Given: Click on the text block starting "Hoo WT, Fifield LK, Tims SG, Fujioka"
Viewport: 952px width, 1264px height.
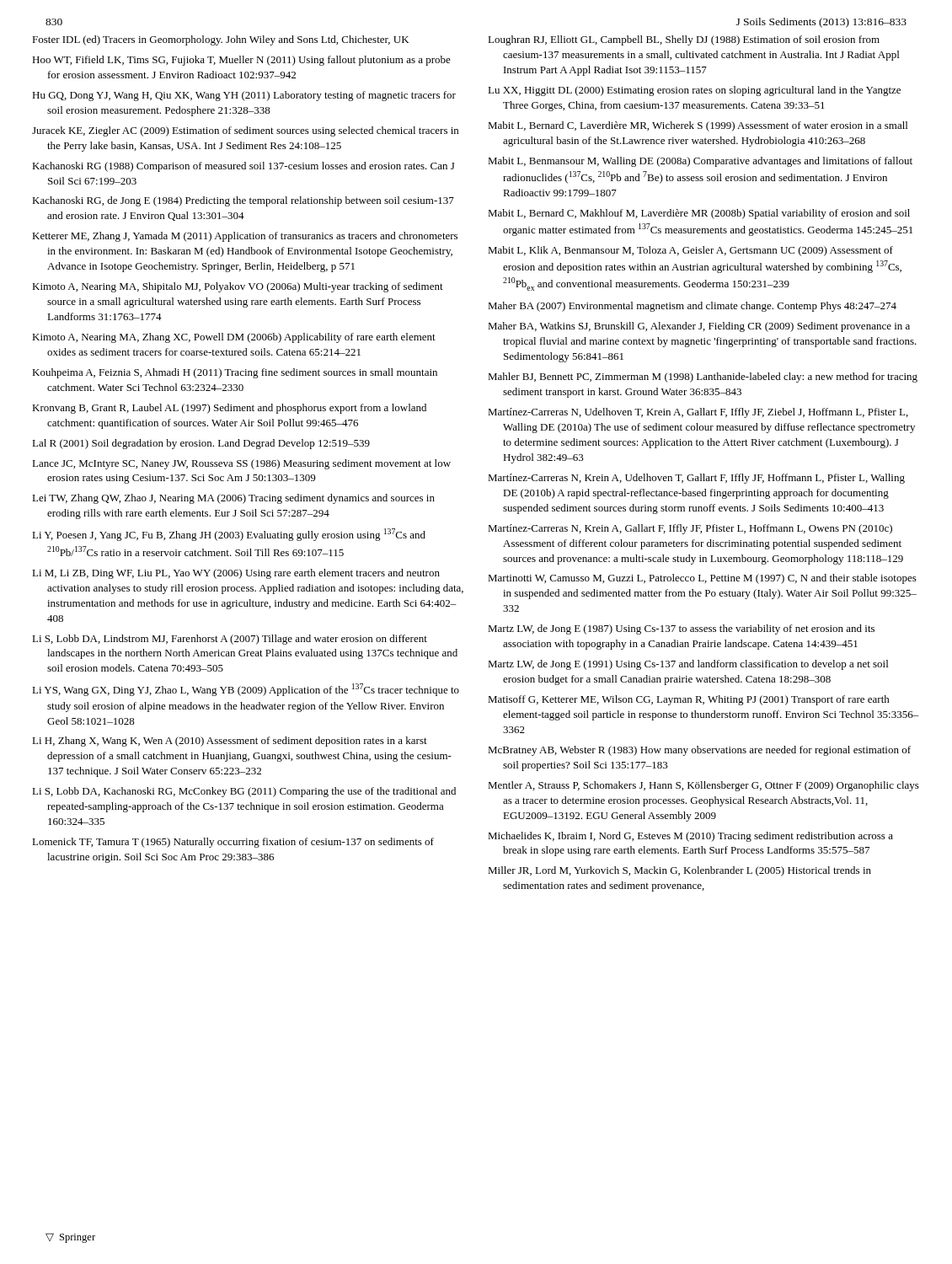Looking at the screenshot, I should click(241, 67).
